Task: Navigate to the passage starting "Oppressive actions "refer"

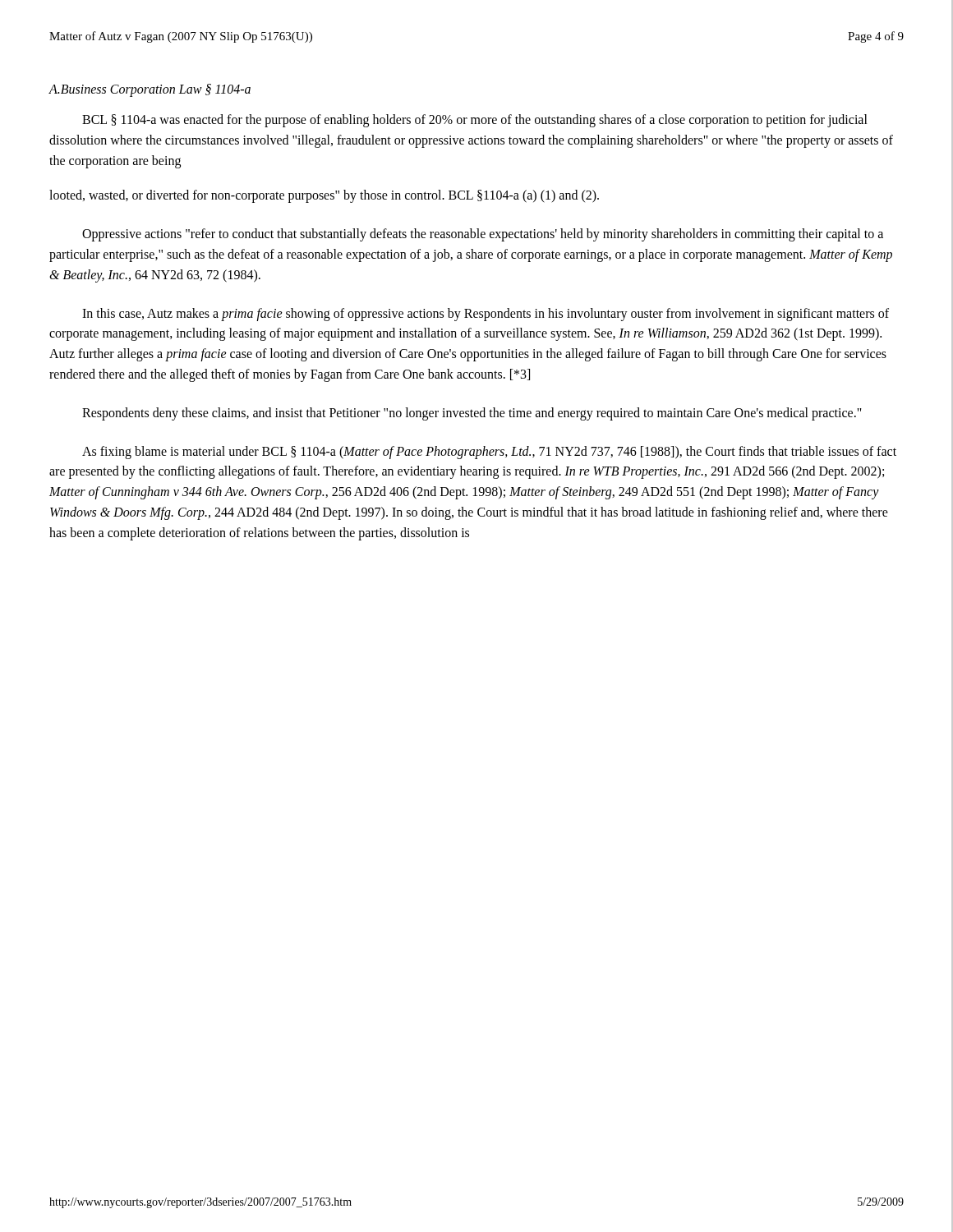Action: pyautogui.click(x=476, y=255)
